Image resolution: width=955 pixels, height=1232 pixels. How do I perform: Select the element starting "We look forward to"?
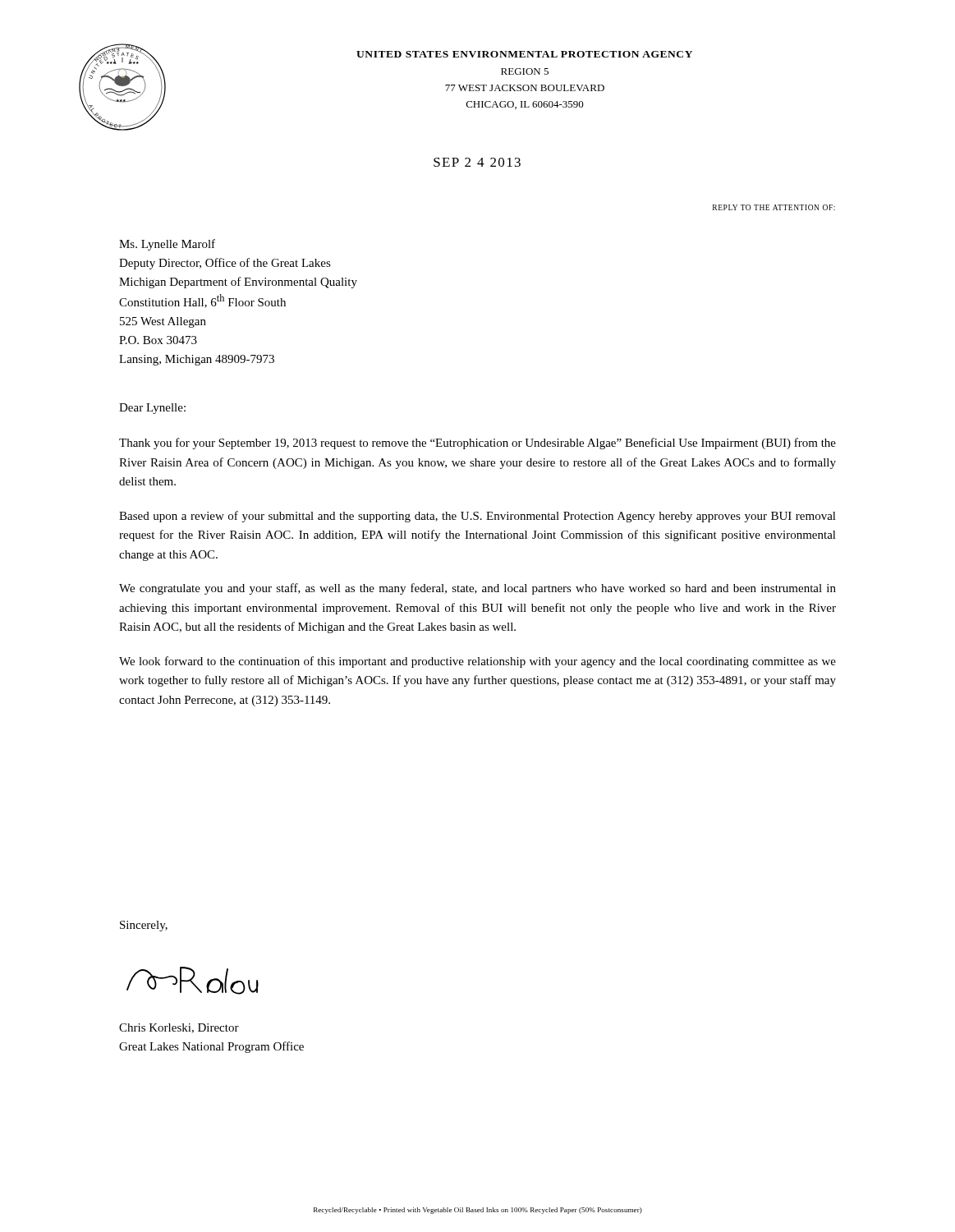click(478, 680)
